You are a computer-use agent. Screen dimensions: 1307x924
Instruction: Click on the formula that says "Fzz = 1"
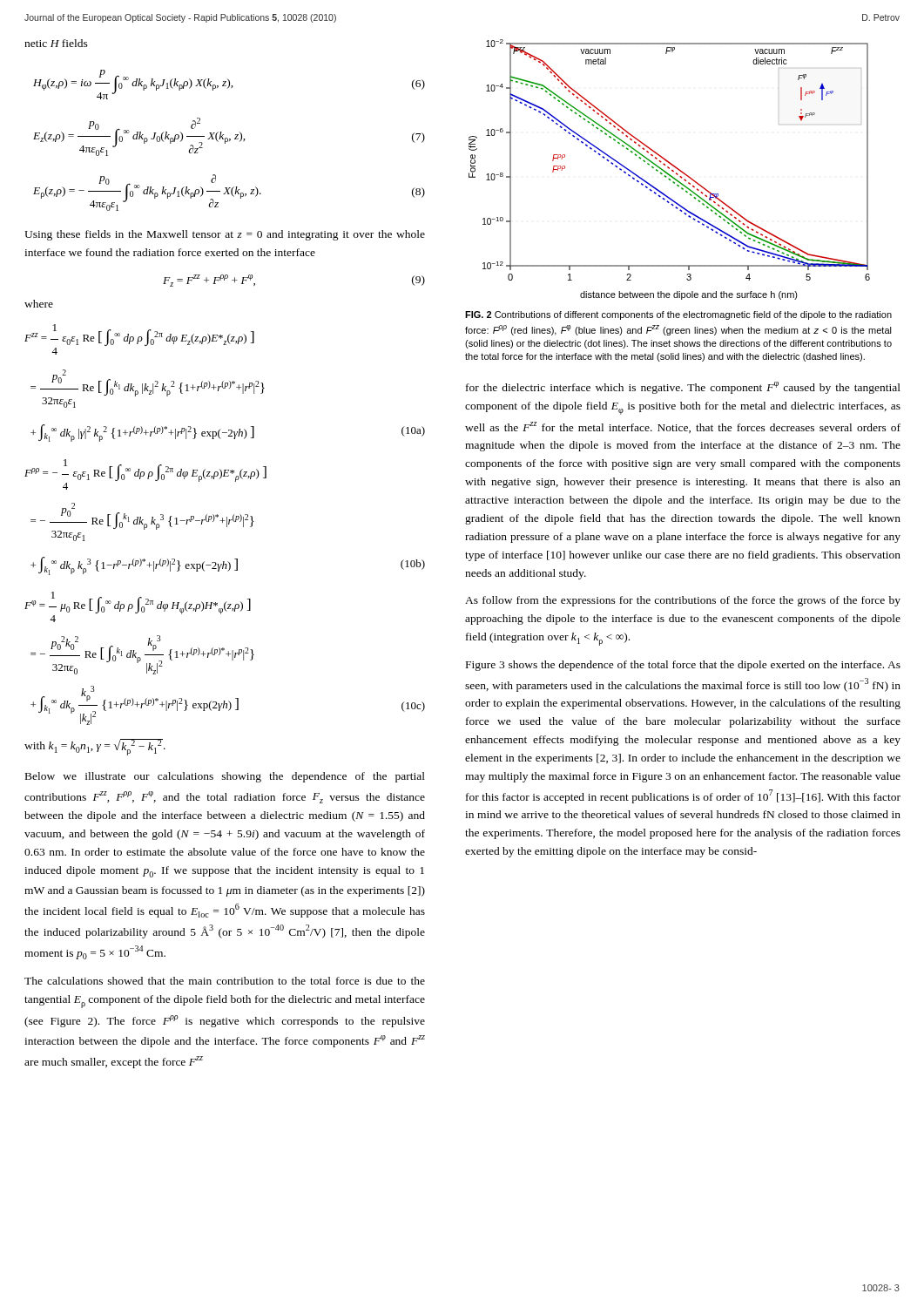(225, 382)
